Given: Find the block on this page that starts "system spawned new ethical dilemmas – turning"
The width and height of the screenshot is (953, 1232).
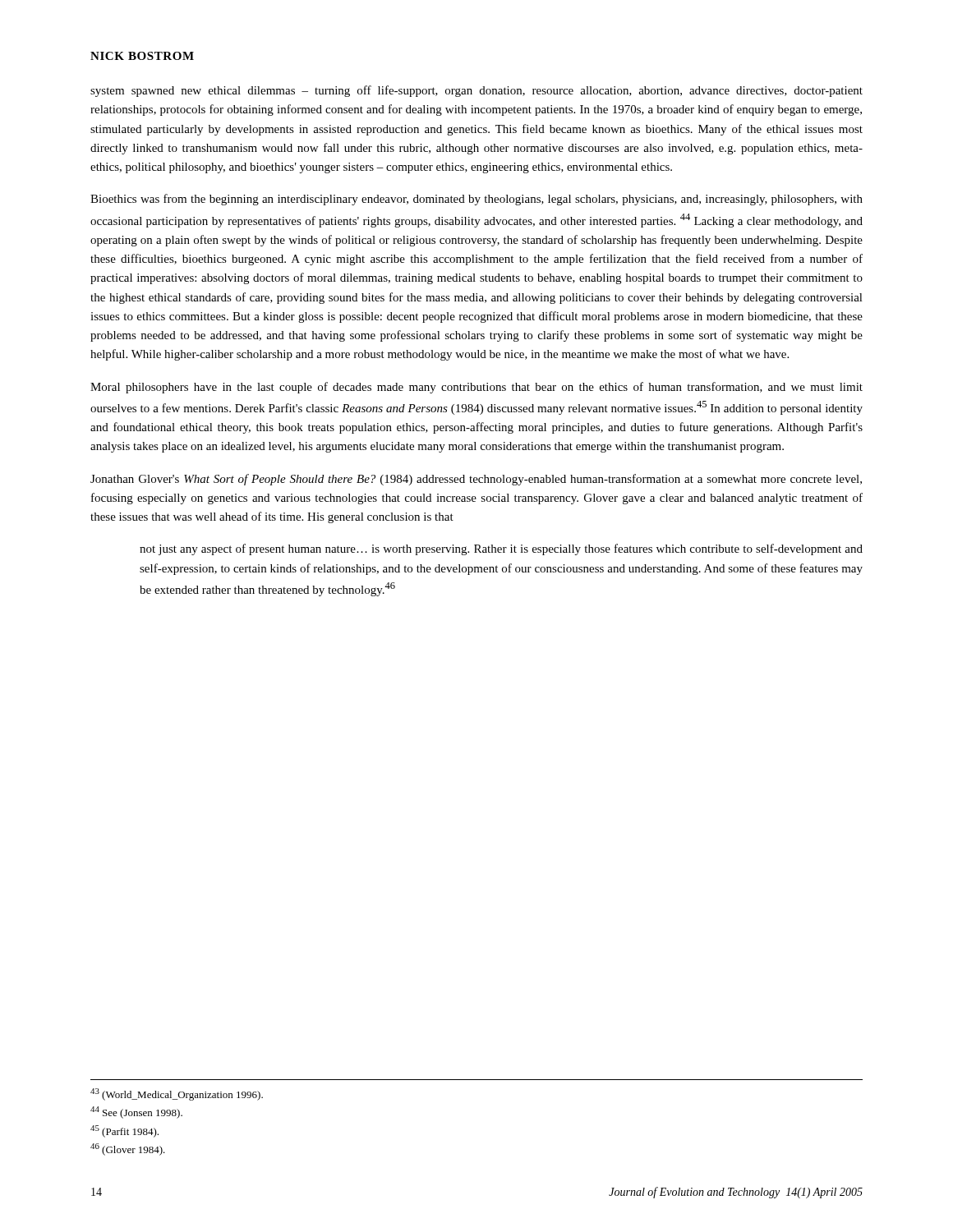Looking at the screenshot, I should tap(476, 129).
